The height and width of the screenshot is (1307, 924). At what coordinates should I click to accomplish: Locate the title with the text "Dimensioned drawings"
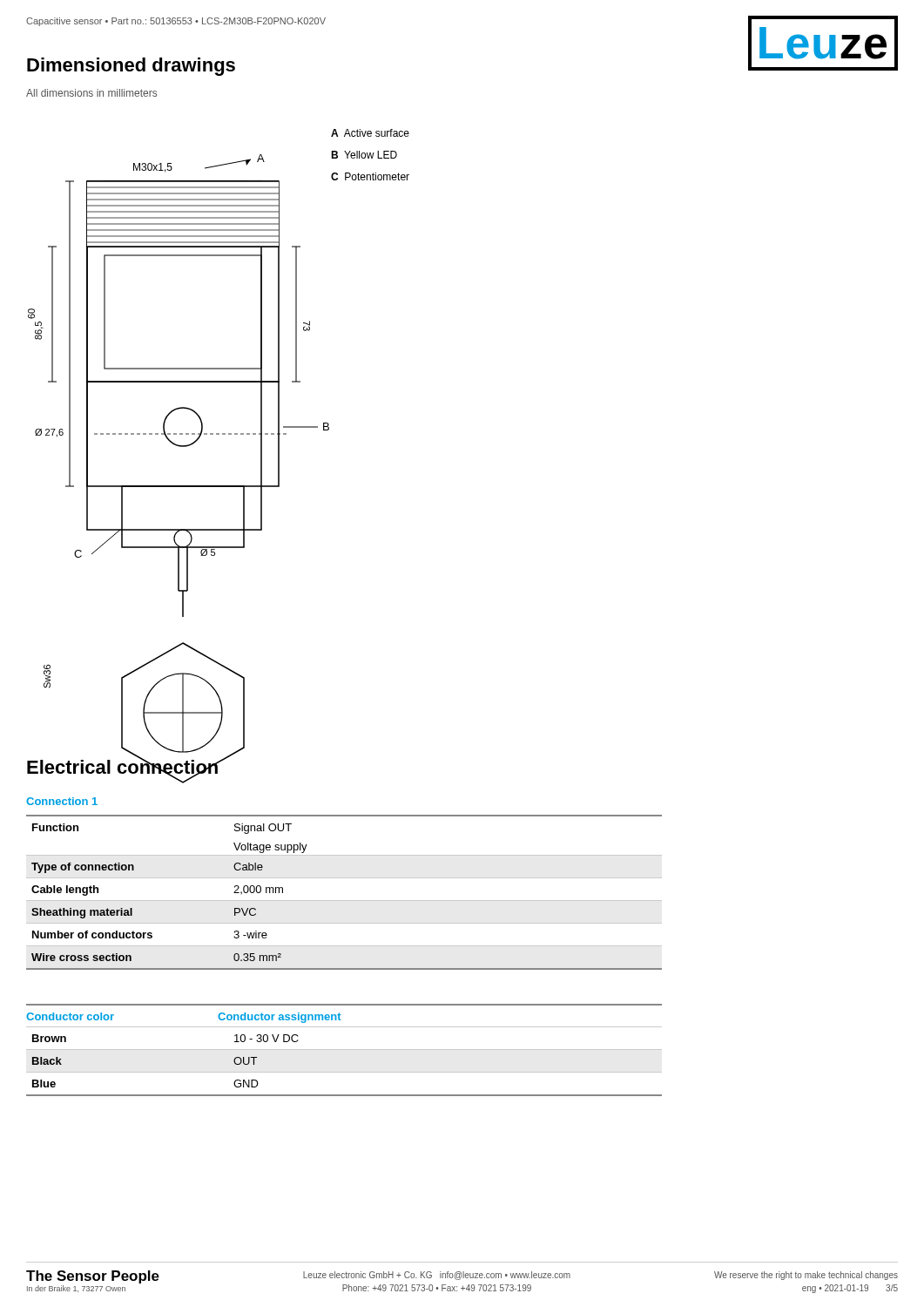[x=131, y=65]
